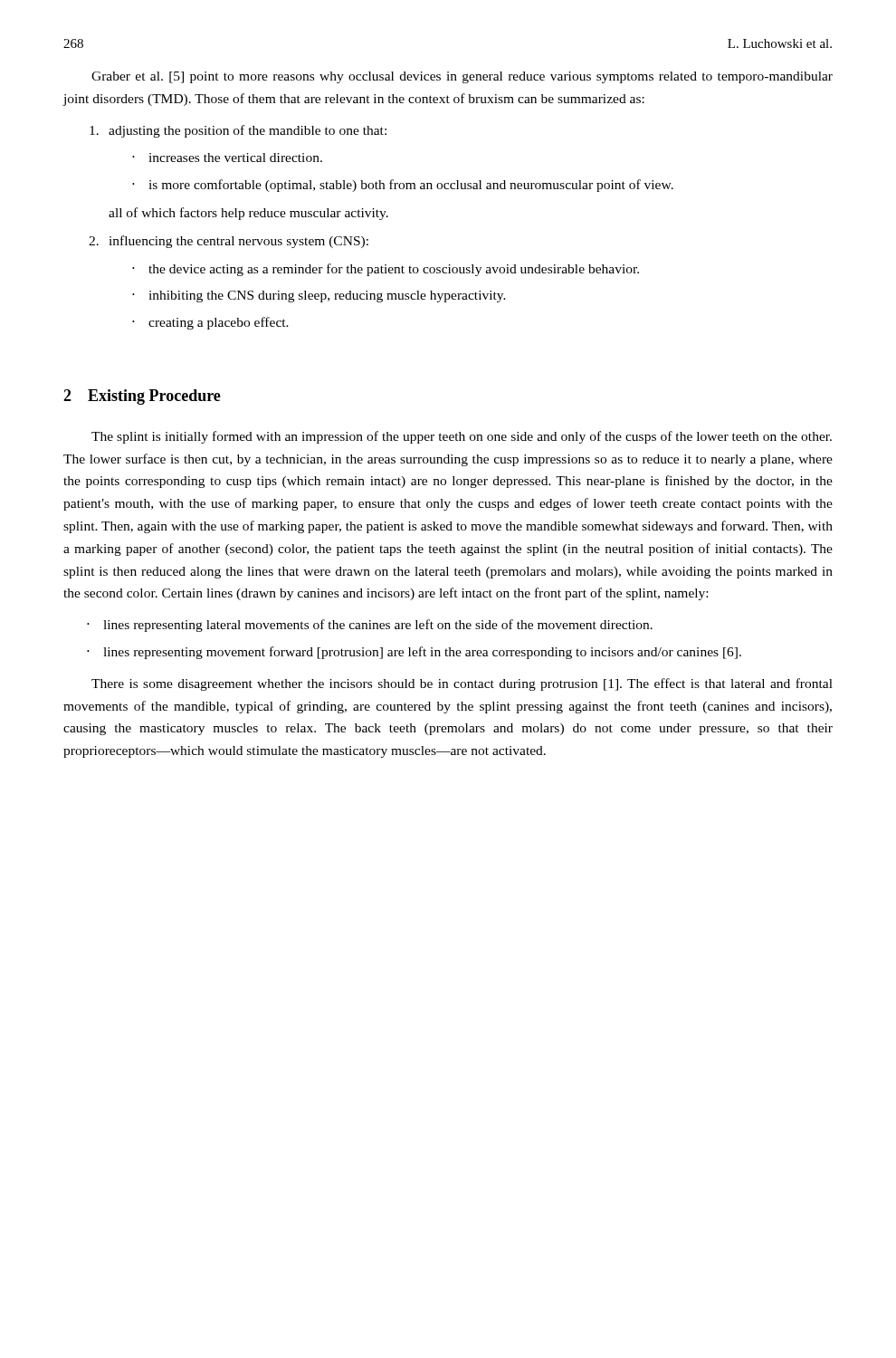Select the text block starting "There is some"
The width and height of the screenshot is (896, 1358).
[x=448, y=717]
